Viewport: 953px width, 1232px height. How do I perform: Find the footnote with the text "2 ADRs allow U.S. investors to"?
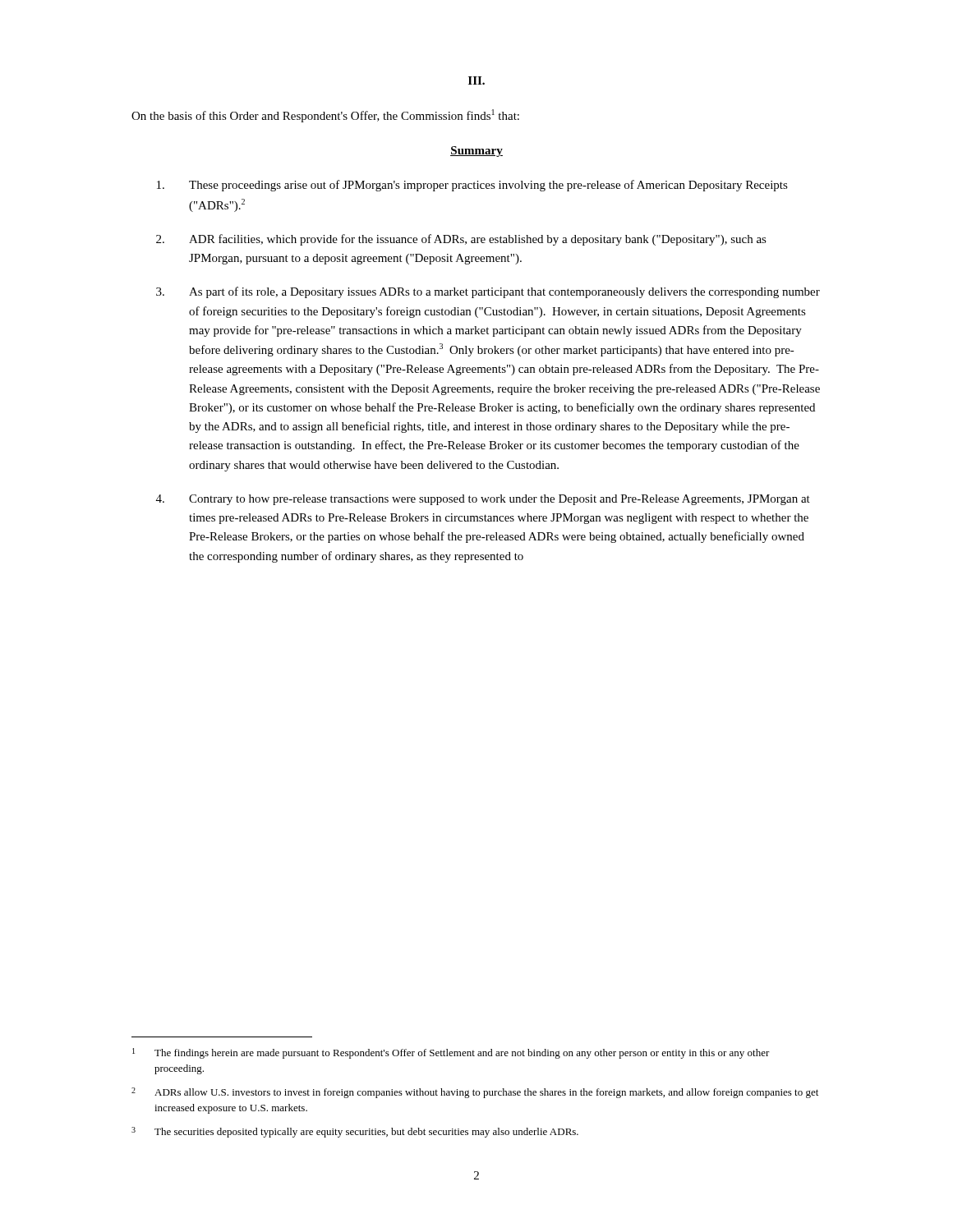click(476, 1101)
